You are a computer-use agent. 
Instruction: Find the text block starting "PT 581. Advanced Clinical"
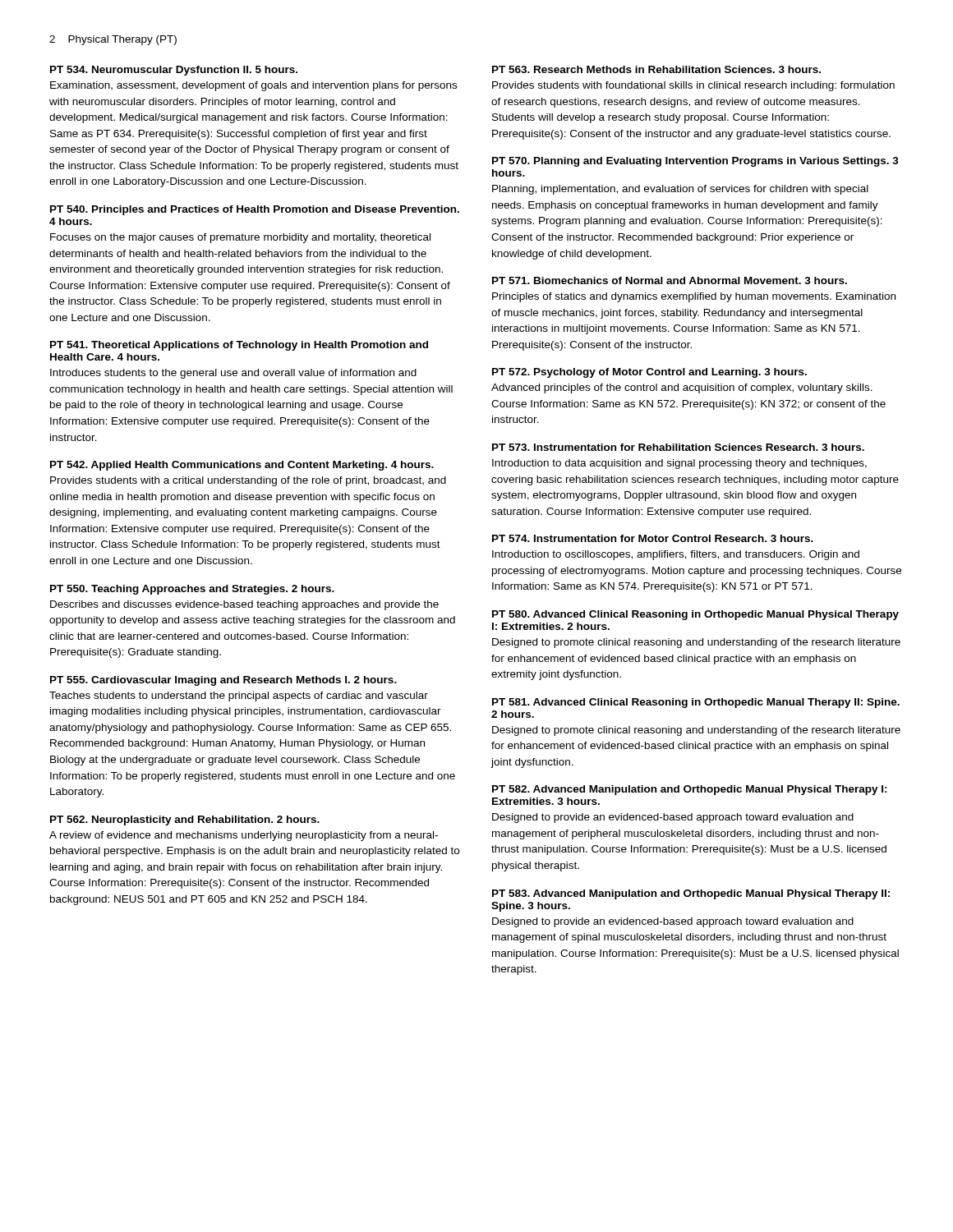[698, 733]
